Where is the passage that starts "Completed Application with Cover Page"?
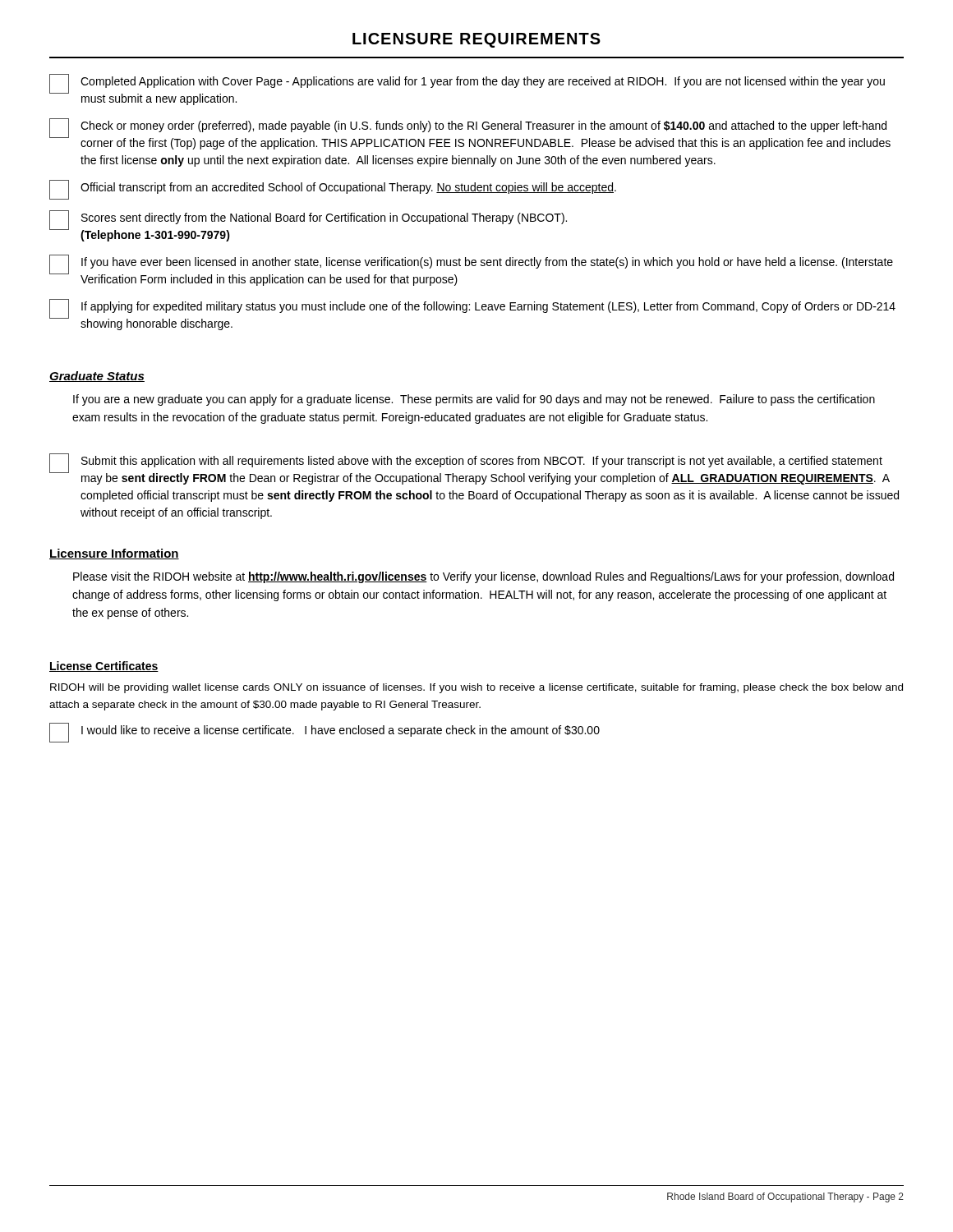 click(476, 90)
